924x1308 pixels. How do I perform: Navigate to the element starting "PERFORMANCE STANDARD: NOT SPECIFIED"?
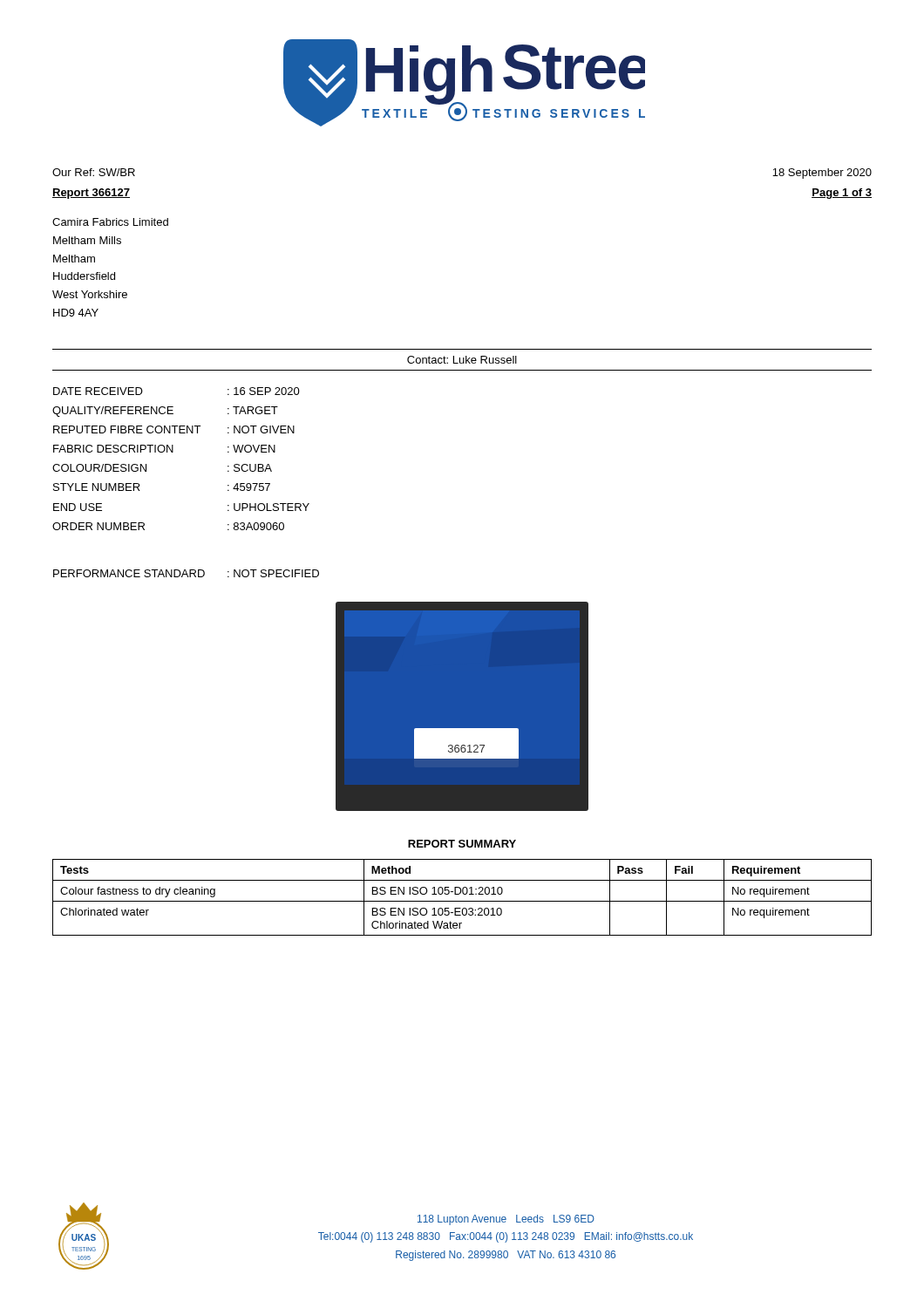click(x=186, y=573)
